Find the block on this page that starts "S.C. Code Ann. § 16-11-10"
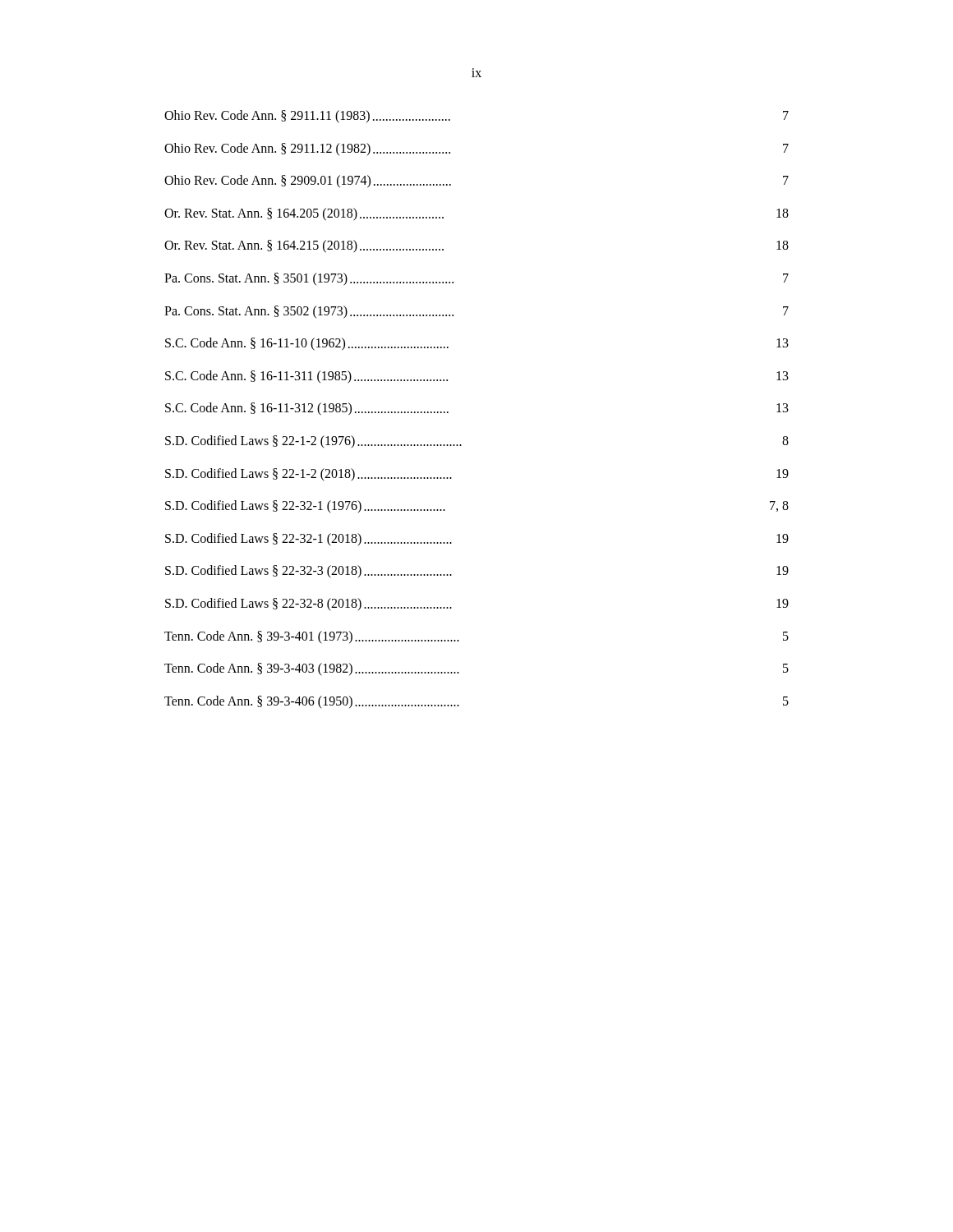The image size is (953, 1232). point(253,345)
